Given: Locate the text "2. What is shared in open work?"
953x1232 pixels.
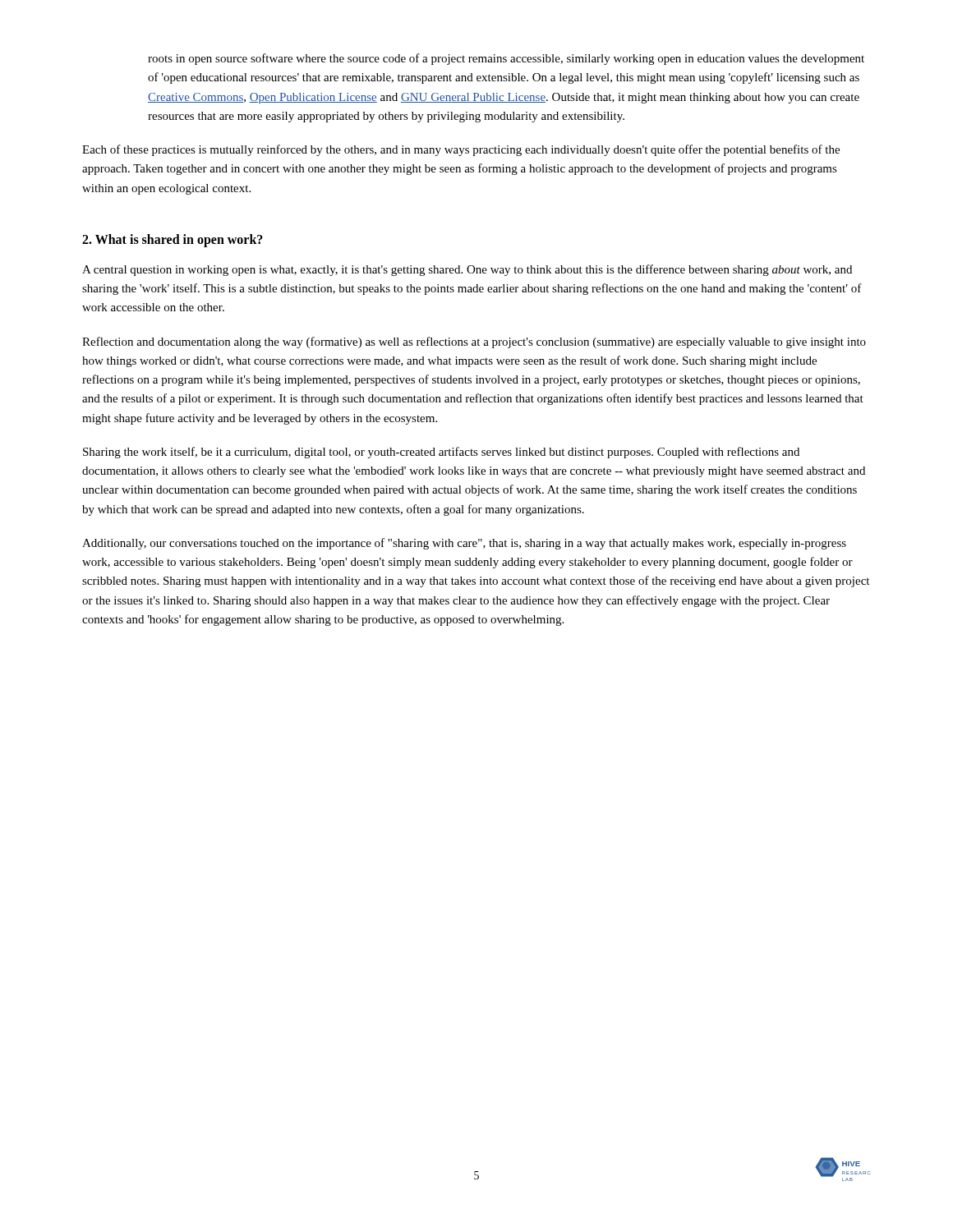Looking at the screenshot, I should click(173, 239).
